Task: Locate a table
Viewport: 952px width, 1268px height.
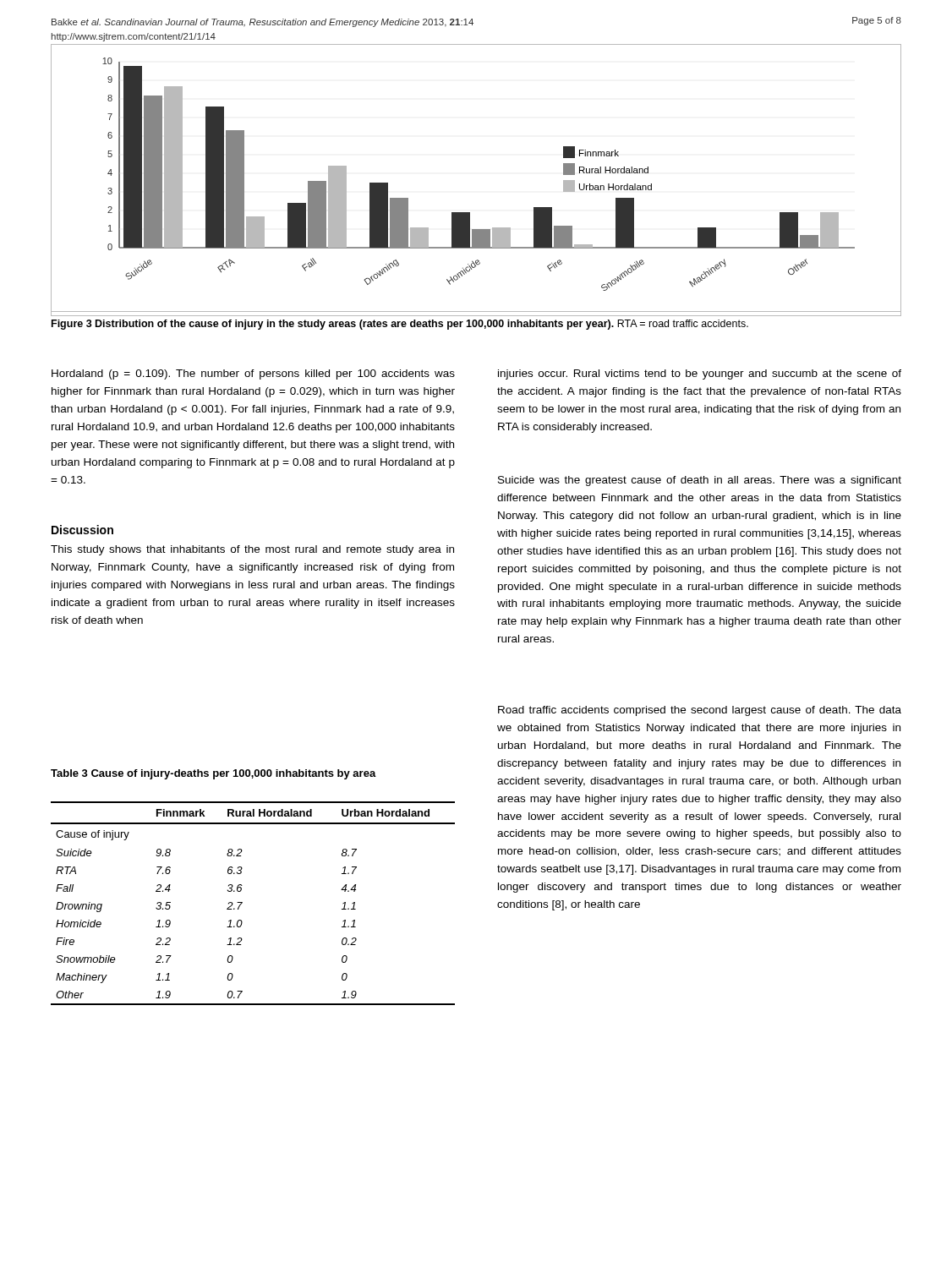Action: [253, 903]
